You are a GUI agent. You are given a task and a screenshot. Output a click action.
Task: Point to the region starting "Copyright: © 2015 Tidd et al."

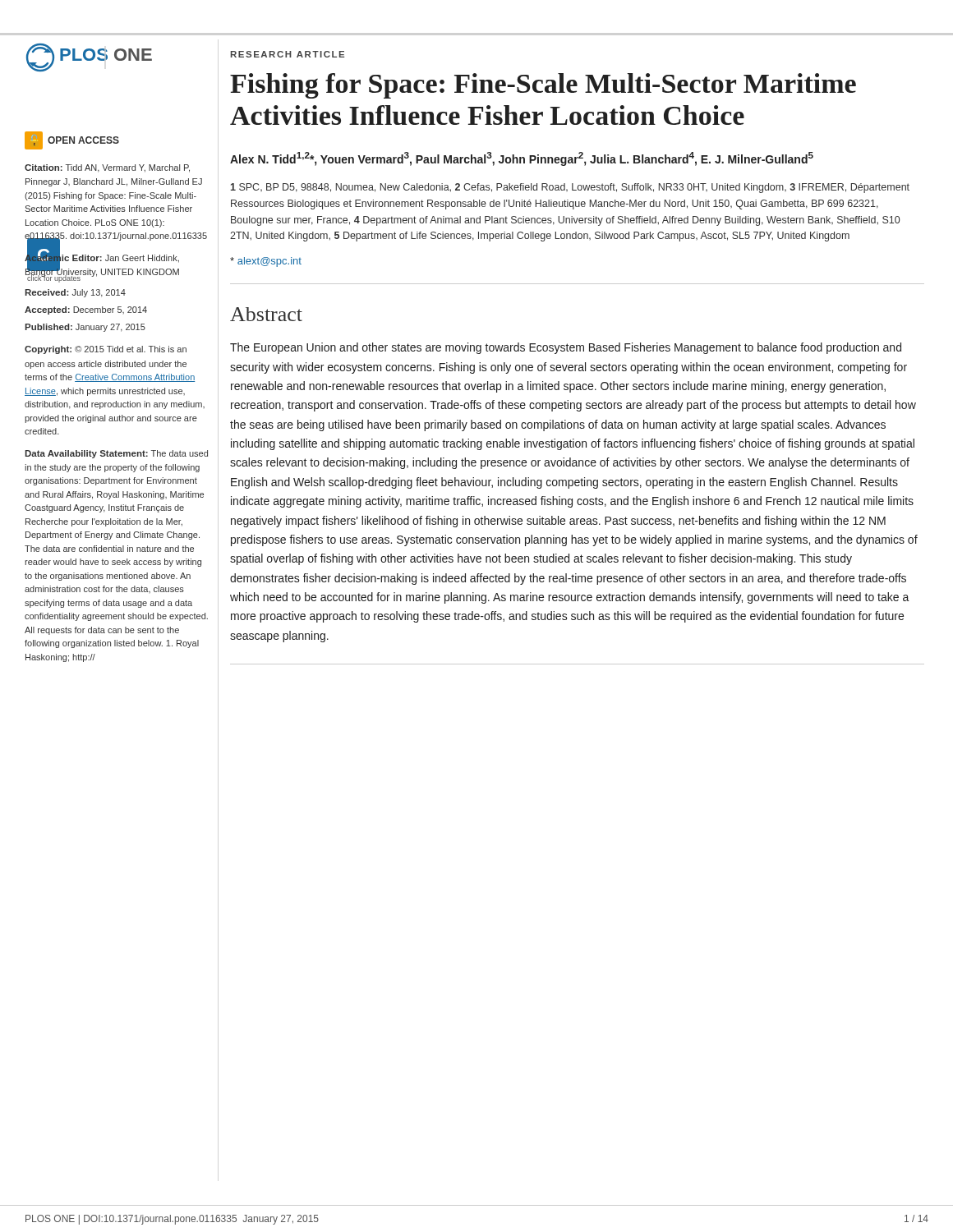click(x=115, y=390)
